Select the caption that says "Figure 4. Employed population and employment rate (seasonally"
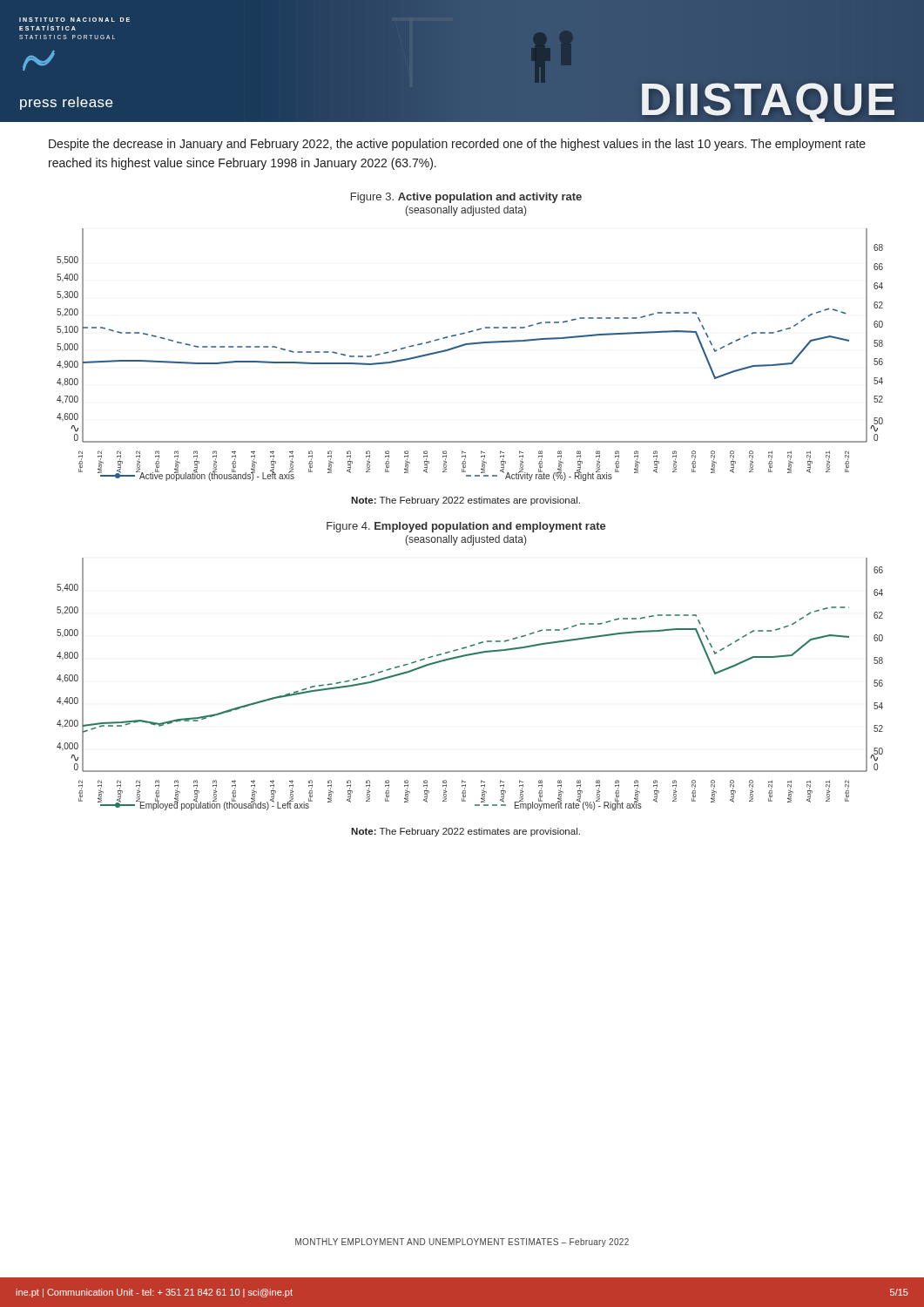Viewport: 924px width, 1307px height. [466, 532]
